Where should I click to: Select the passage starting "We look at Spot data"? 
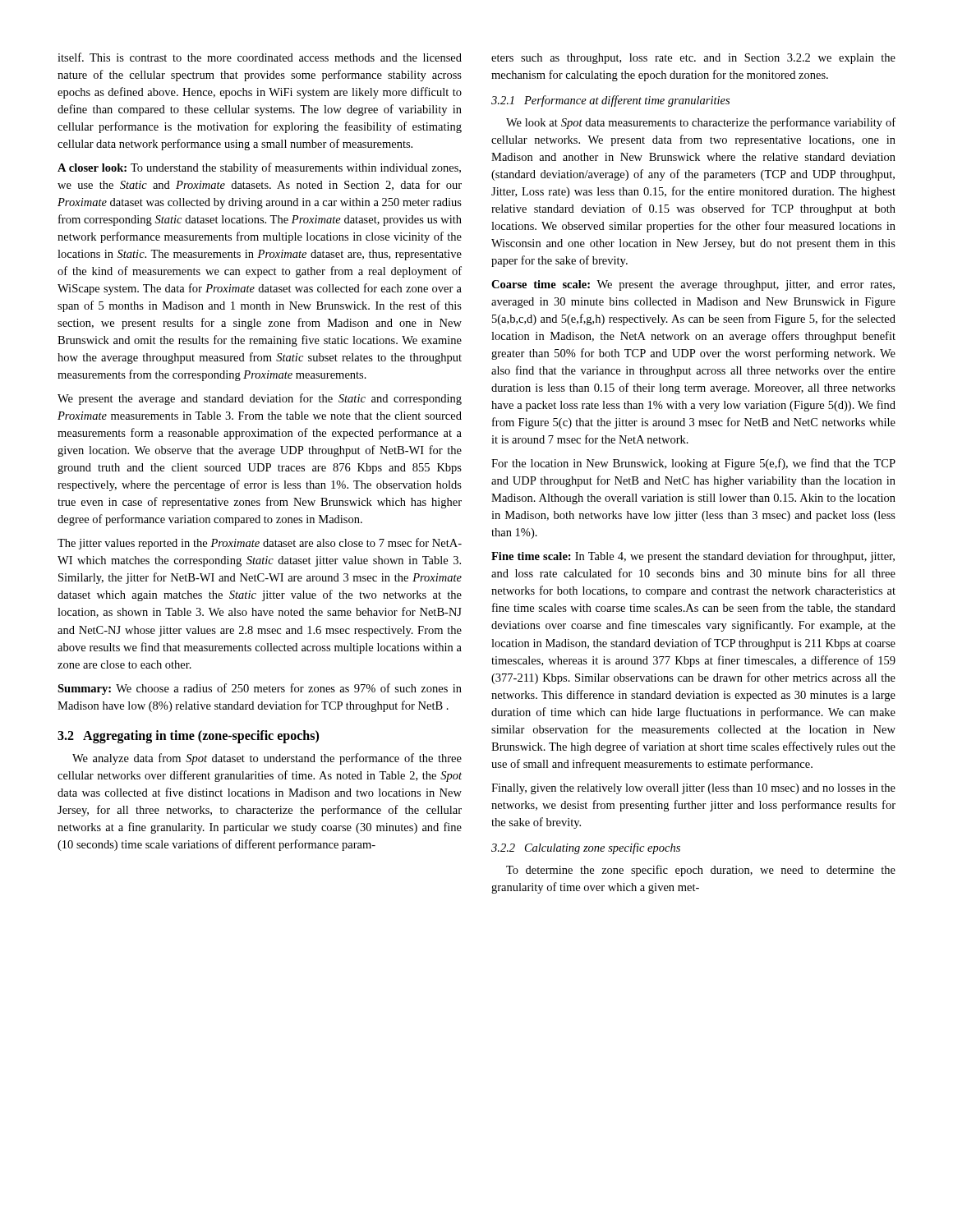[693, 192]
